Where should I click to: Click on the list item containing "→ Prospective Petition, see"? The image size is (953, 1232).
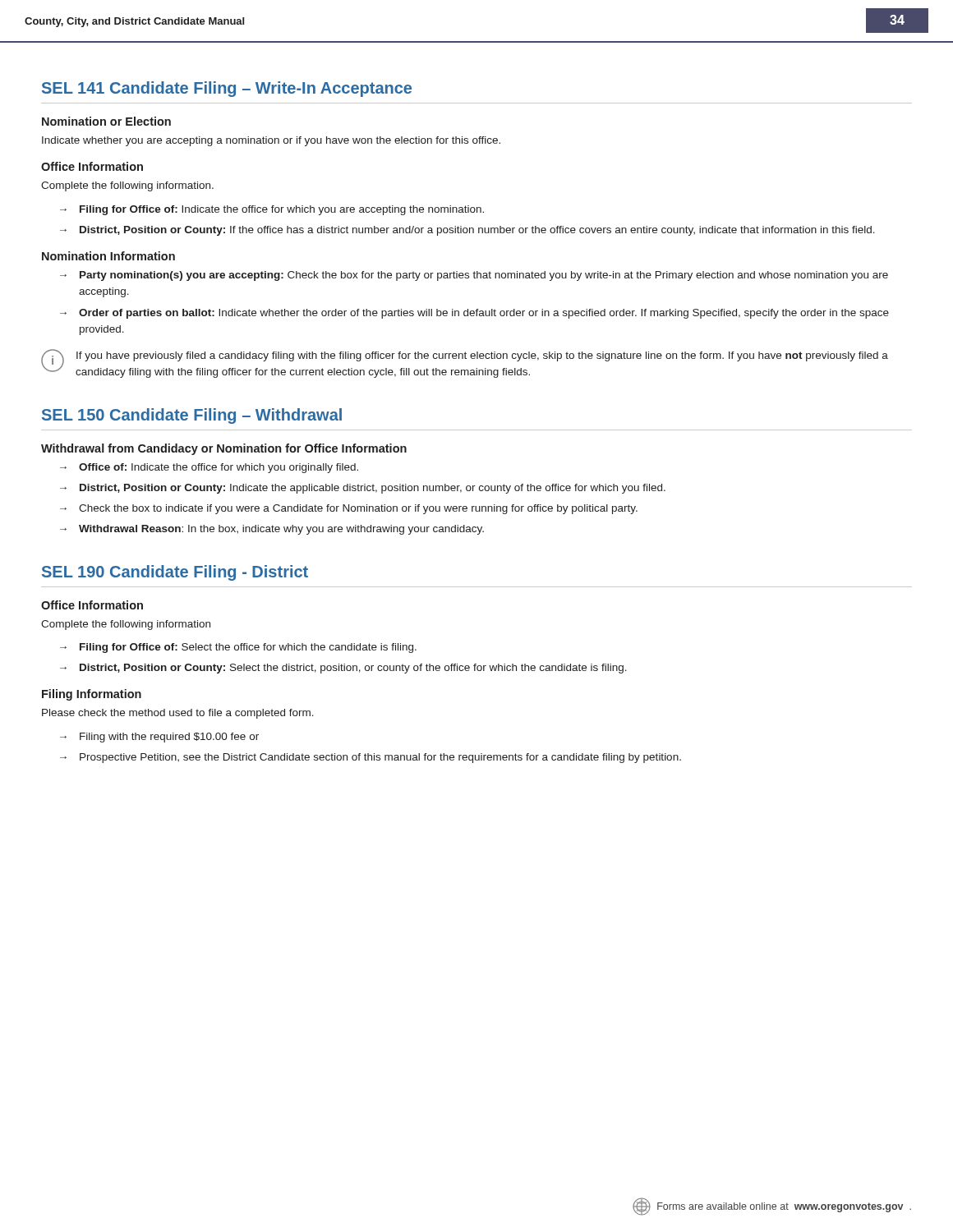pyautogui.click(x=370, y=757)
